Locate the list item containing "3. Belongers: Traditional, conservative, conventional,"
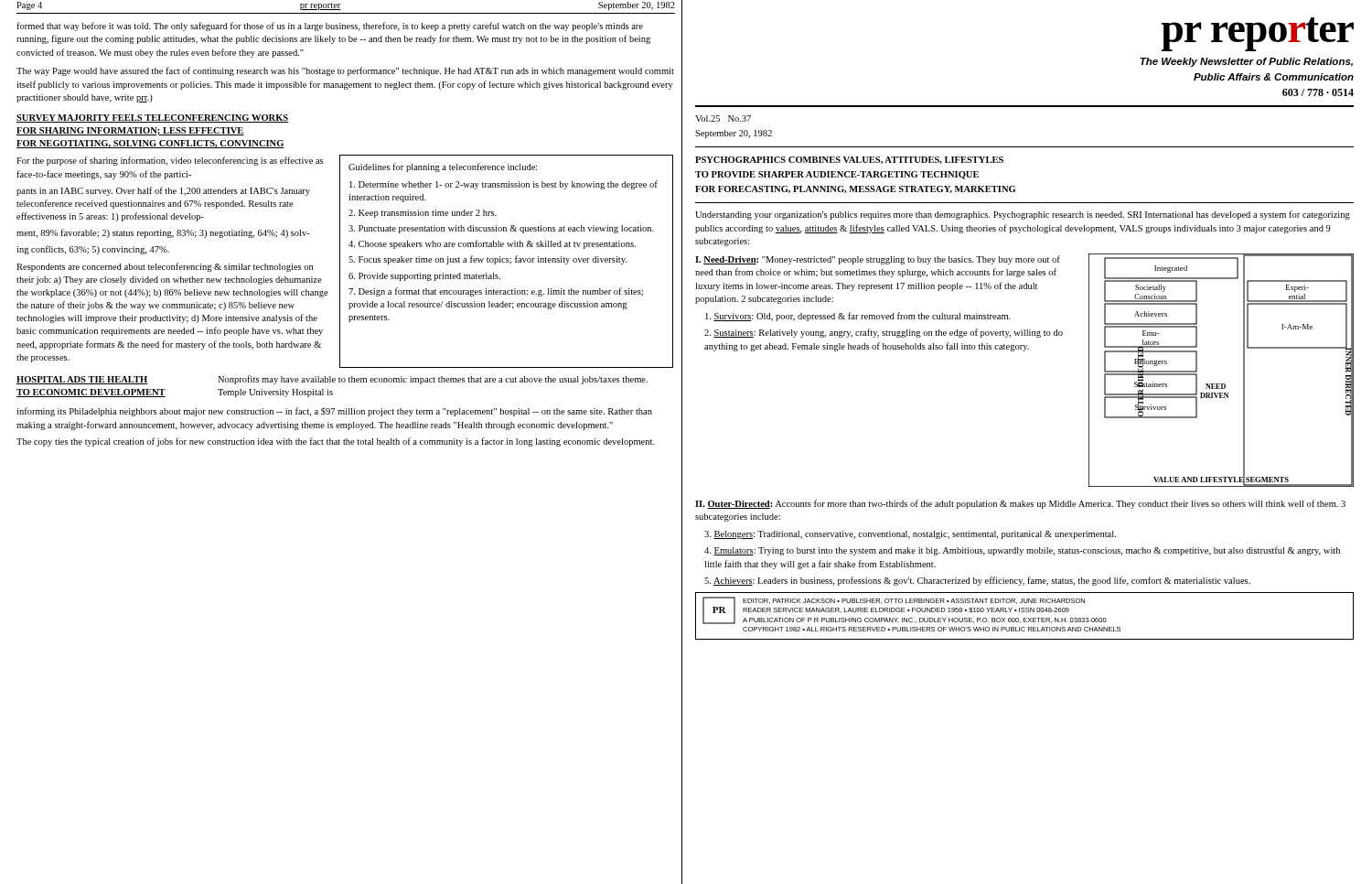This screenshot has width=1372, height=884. click(x=1024, y=534)
